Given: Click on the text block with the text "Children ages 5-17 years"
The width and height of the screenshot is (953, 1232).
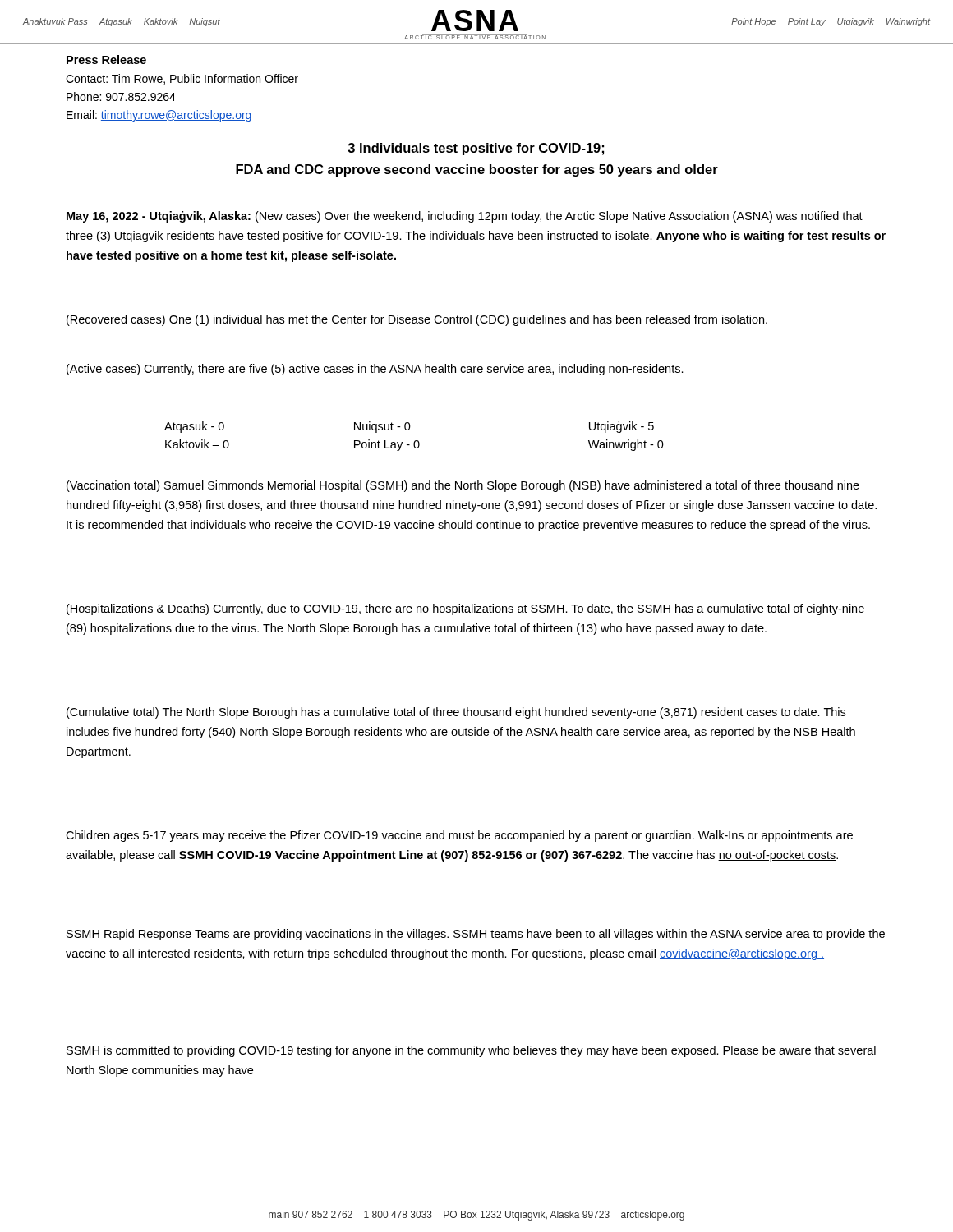Looking at the screenshot, I should click(459, 845).
